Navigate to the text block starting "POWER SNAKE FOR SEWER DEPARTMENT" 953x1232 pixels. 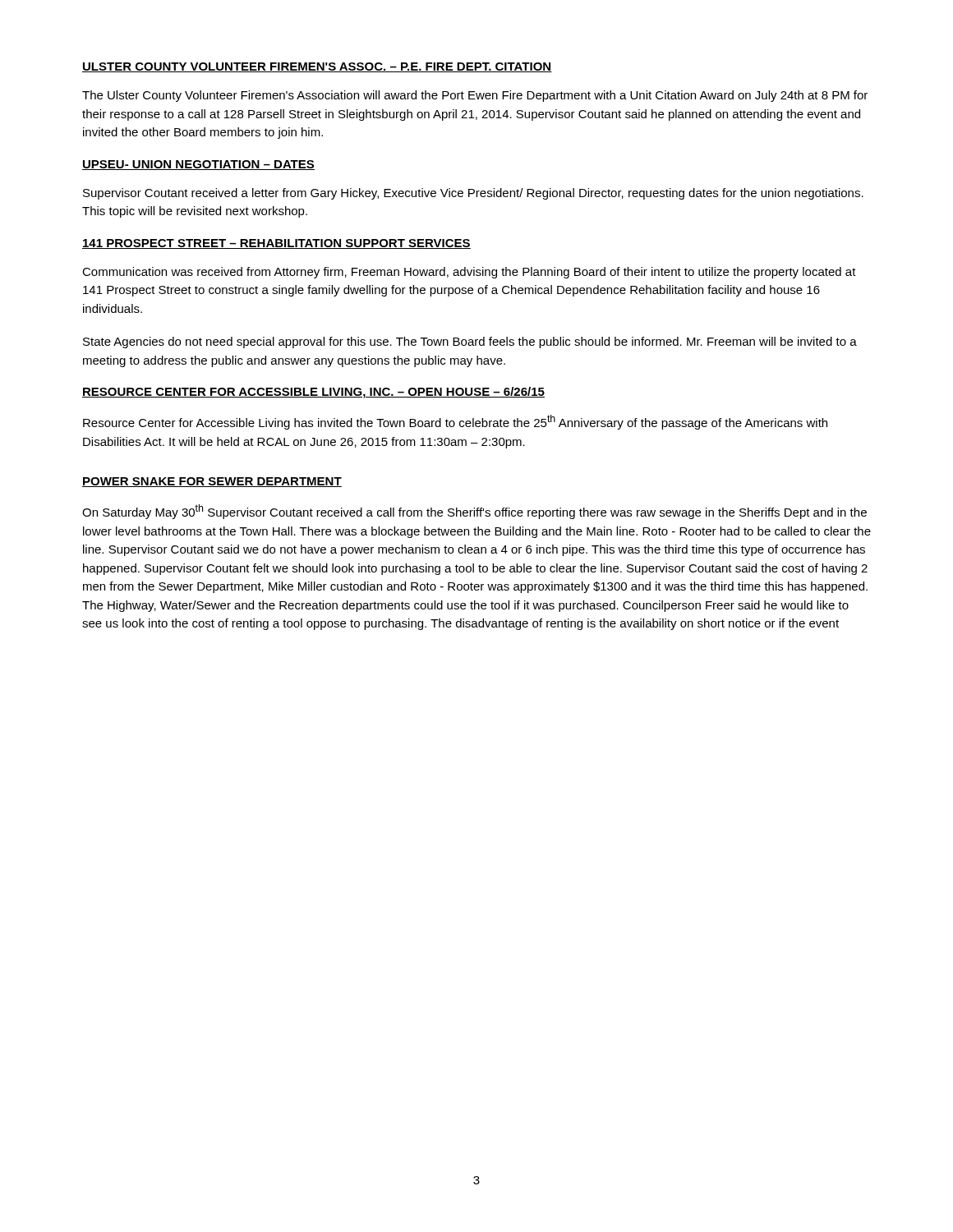point(212,481)
